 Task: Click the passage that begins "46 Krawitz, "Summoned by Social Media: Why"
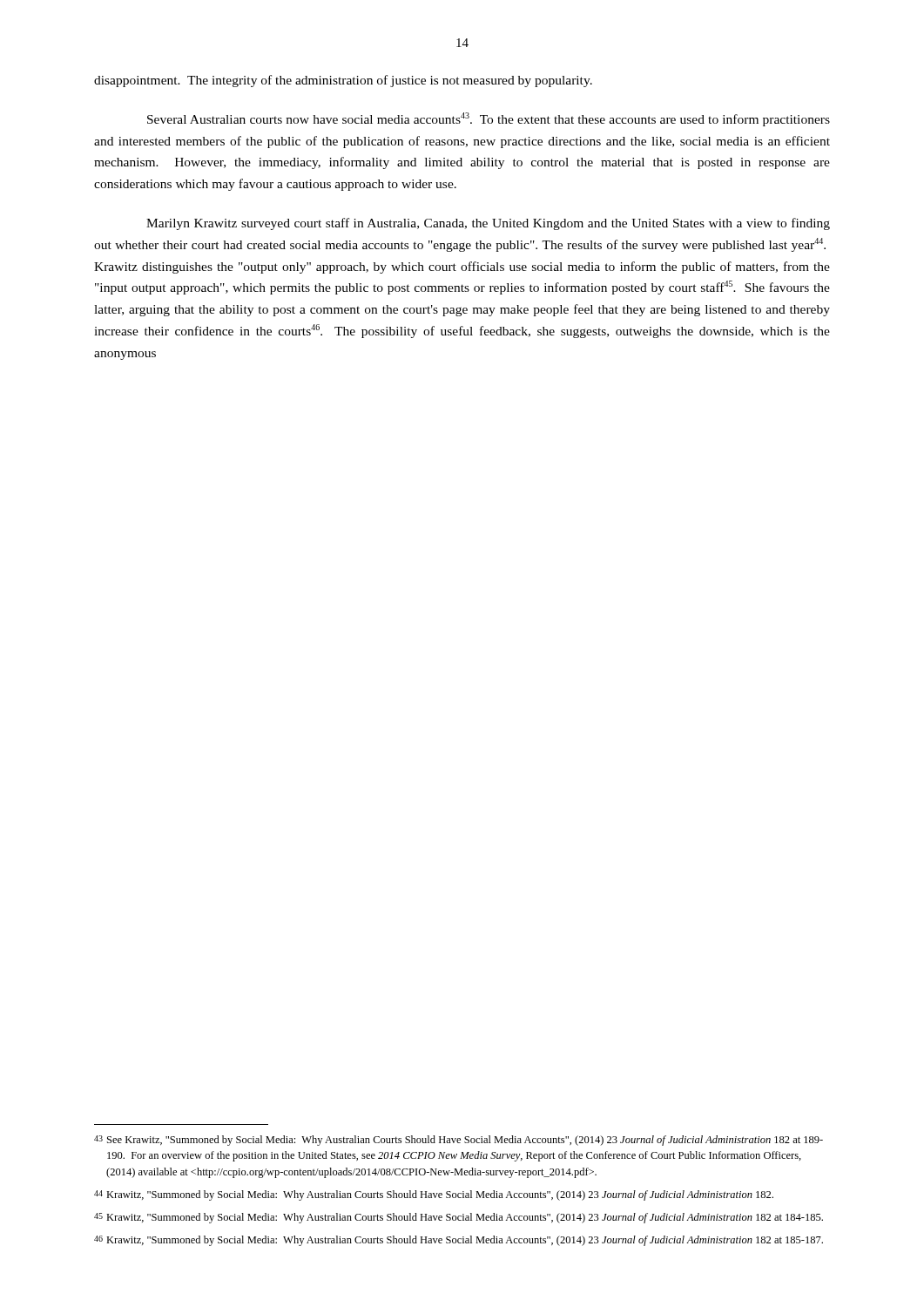point(462,1240)
